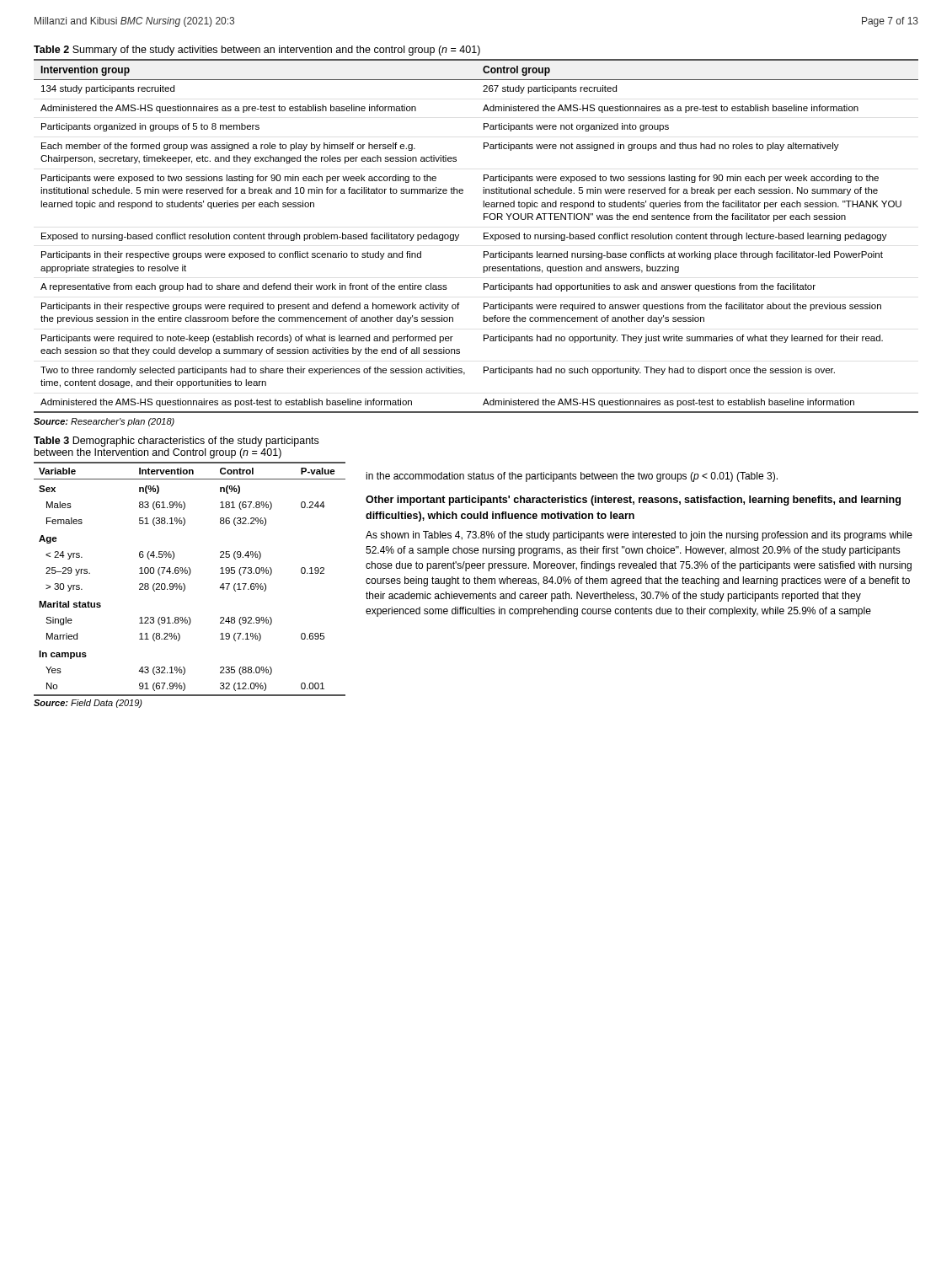
Task: Navigate to the text block starting "Source: Researcher's plan (2018)"
Action: coord(104,422)
